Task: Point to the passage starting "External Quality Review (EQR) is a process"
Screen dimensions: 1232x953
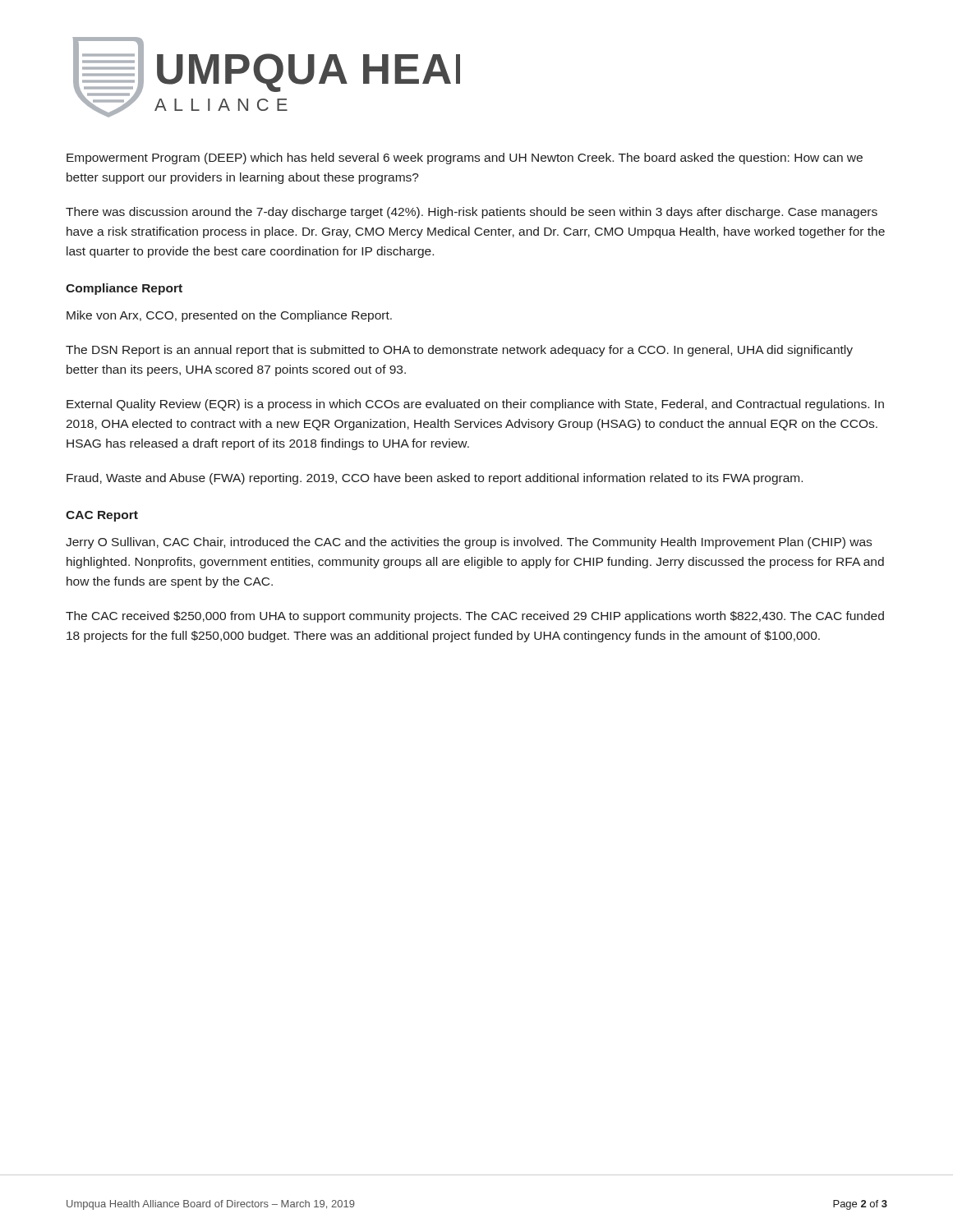Action: click(x=475, y=424)
